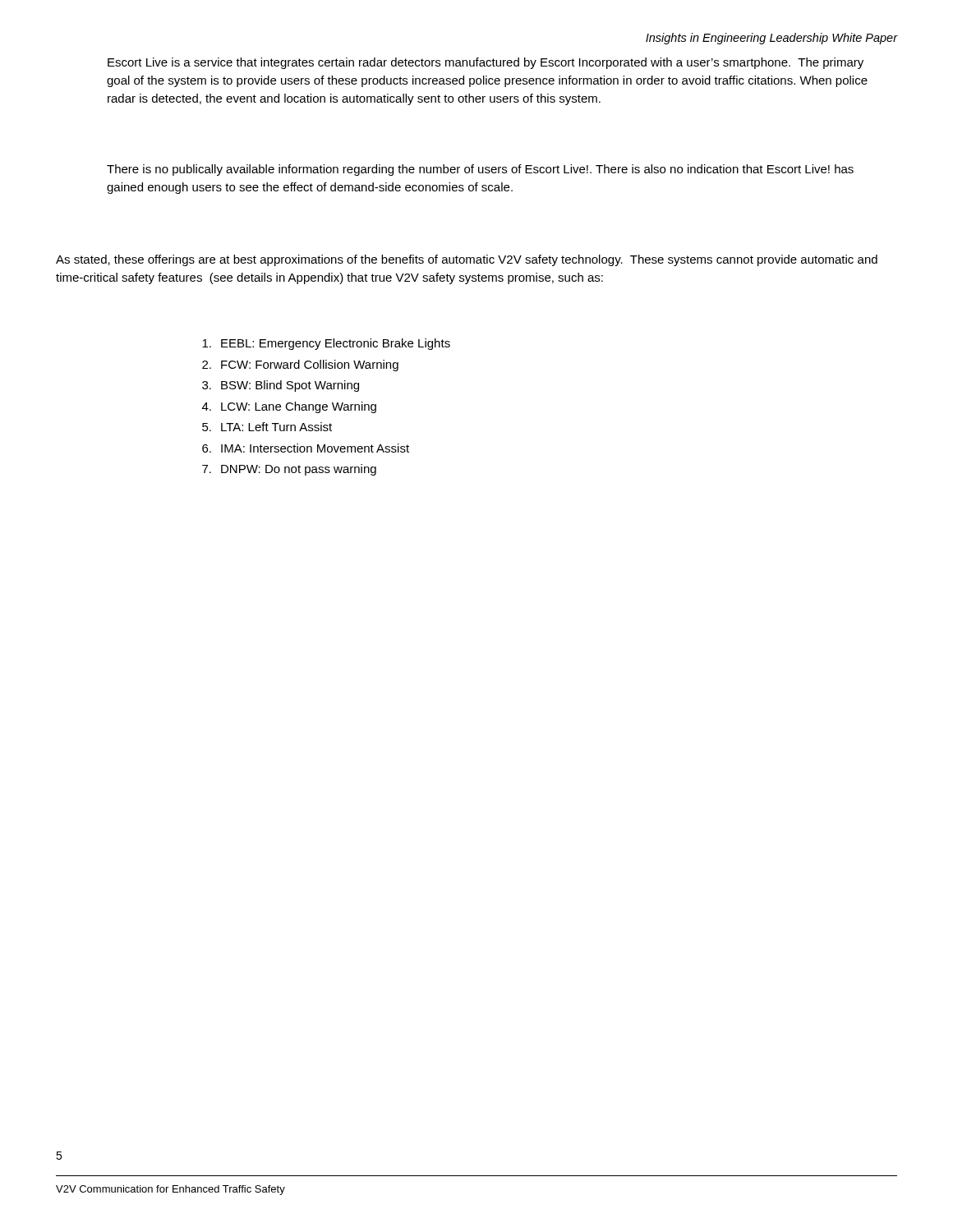
Task: Click on the text starting "As stated, these offerings are"
Action: (x=467, y=268)
